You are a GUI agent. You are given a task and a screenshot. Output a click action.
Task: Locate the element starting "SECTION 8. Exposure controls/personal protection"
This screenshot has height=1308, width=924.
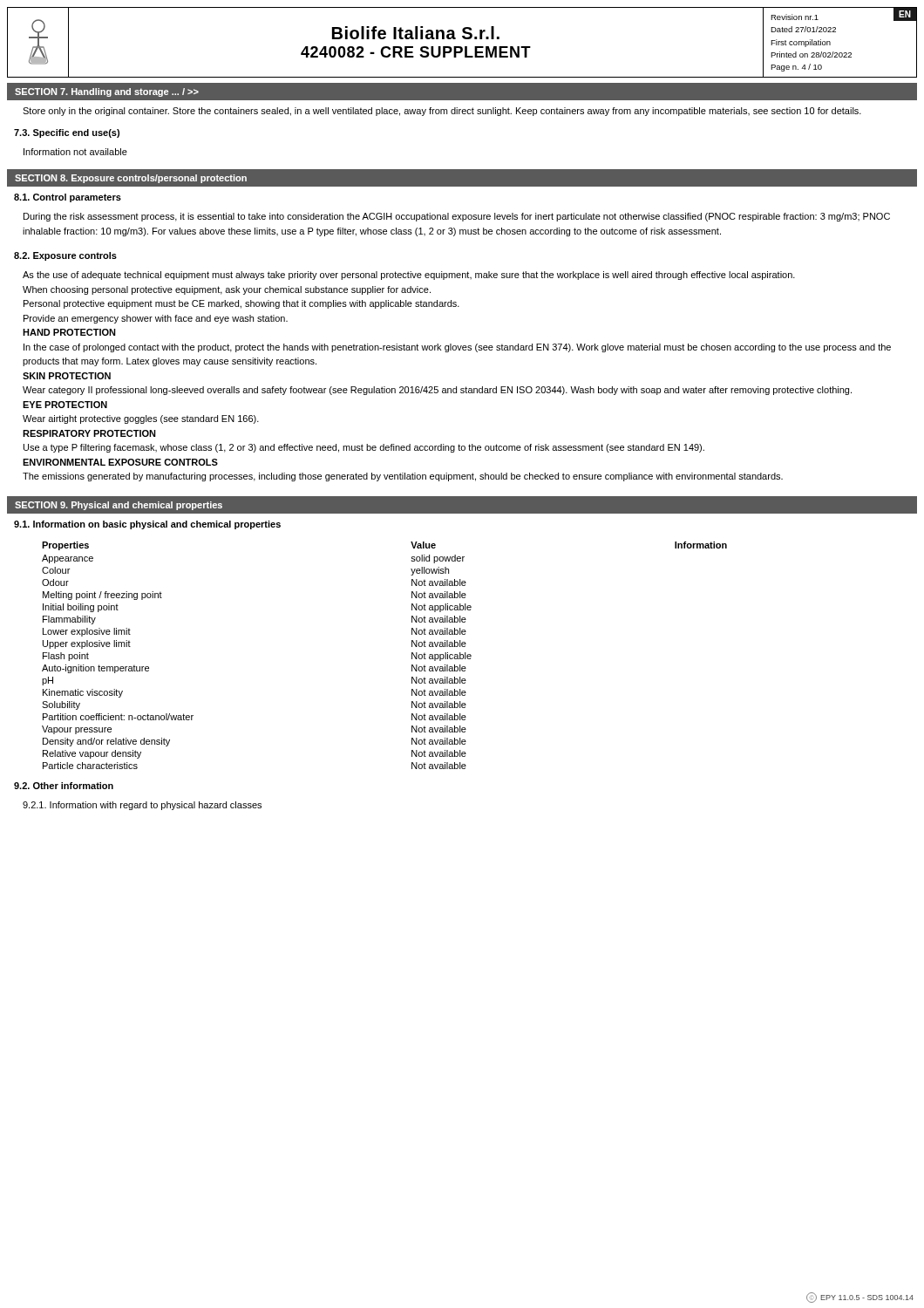pyautogui.click(x=131, y=178)
